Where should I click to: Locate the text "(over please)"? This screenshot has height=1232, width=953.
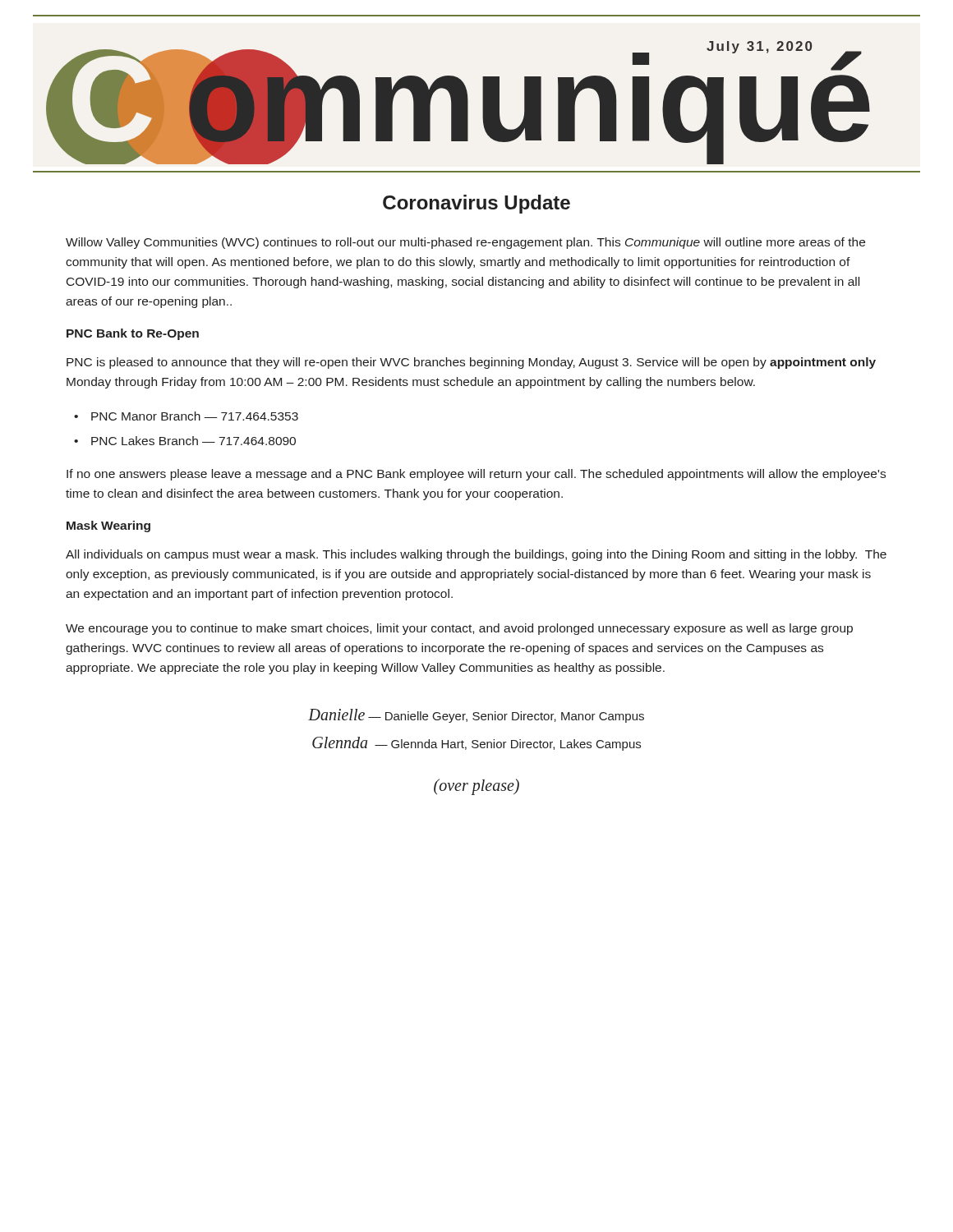(x=476, y=785)
